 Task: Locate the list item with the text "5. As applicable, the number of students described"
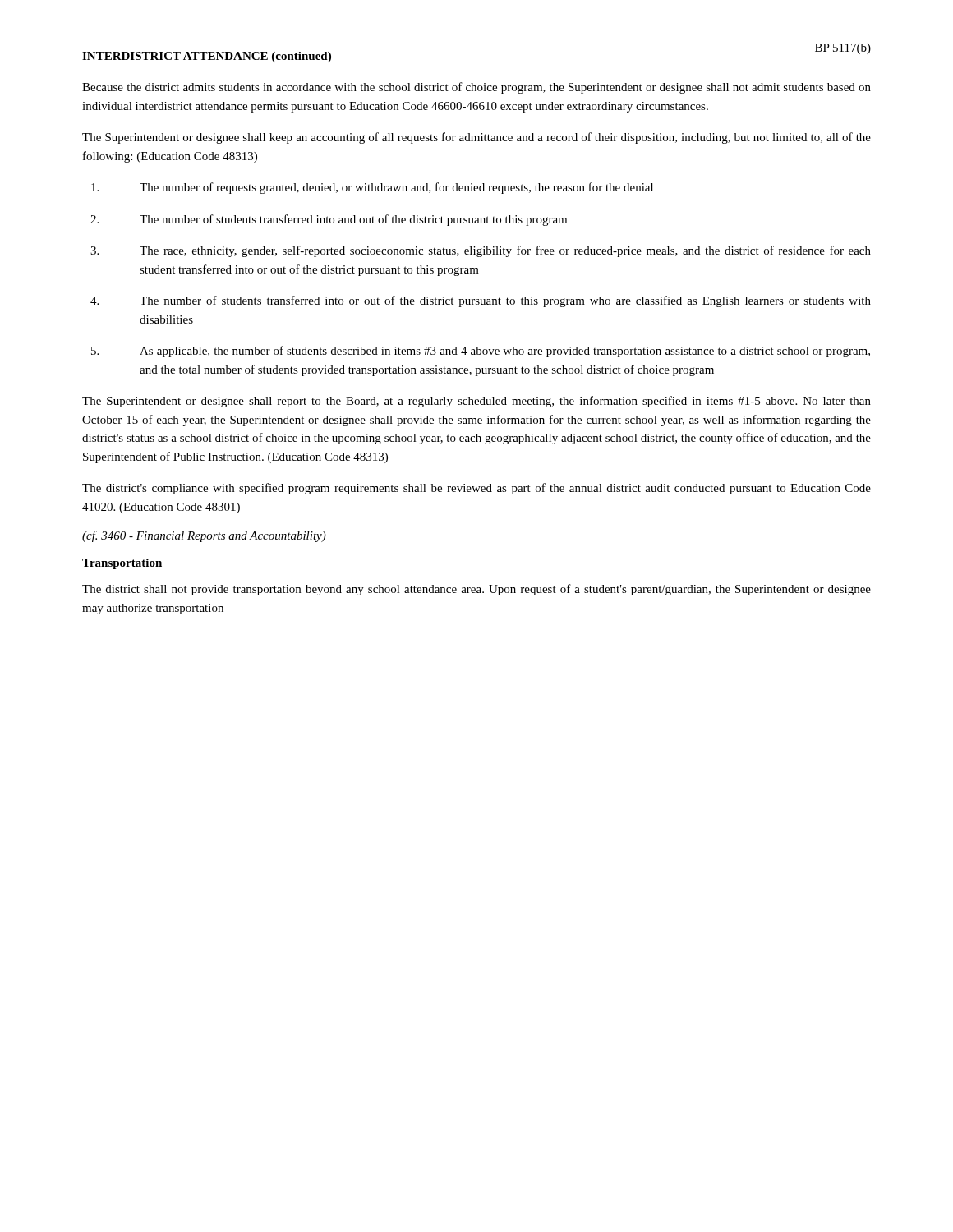(476, 360)
